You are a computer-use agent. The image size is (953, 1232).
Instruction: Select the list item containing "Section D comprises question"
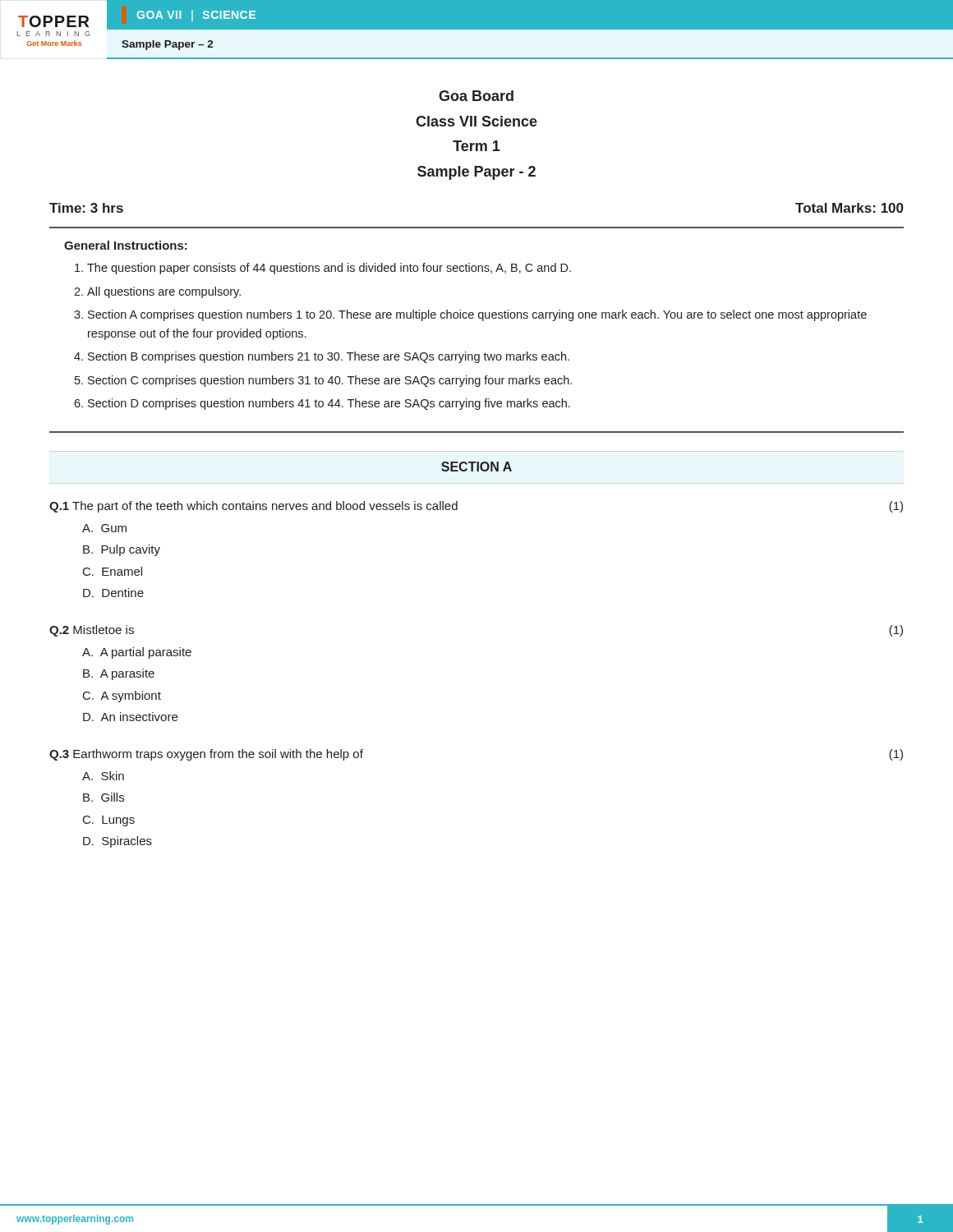click(329, 403)
